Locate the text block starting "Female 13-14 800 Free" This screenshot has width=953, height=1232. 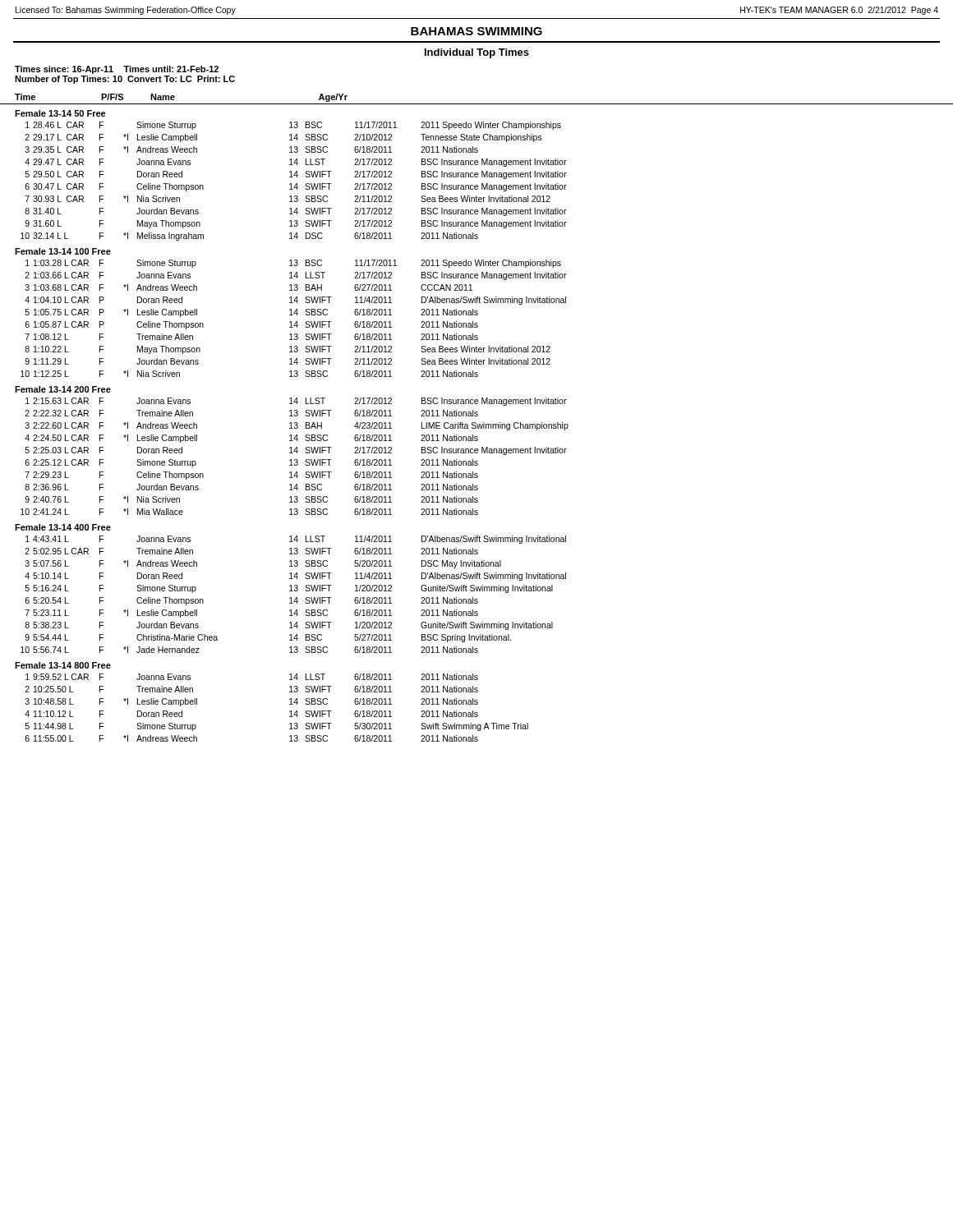[63, 665]
